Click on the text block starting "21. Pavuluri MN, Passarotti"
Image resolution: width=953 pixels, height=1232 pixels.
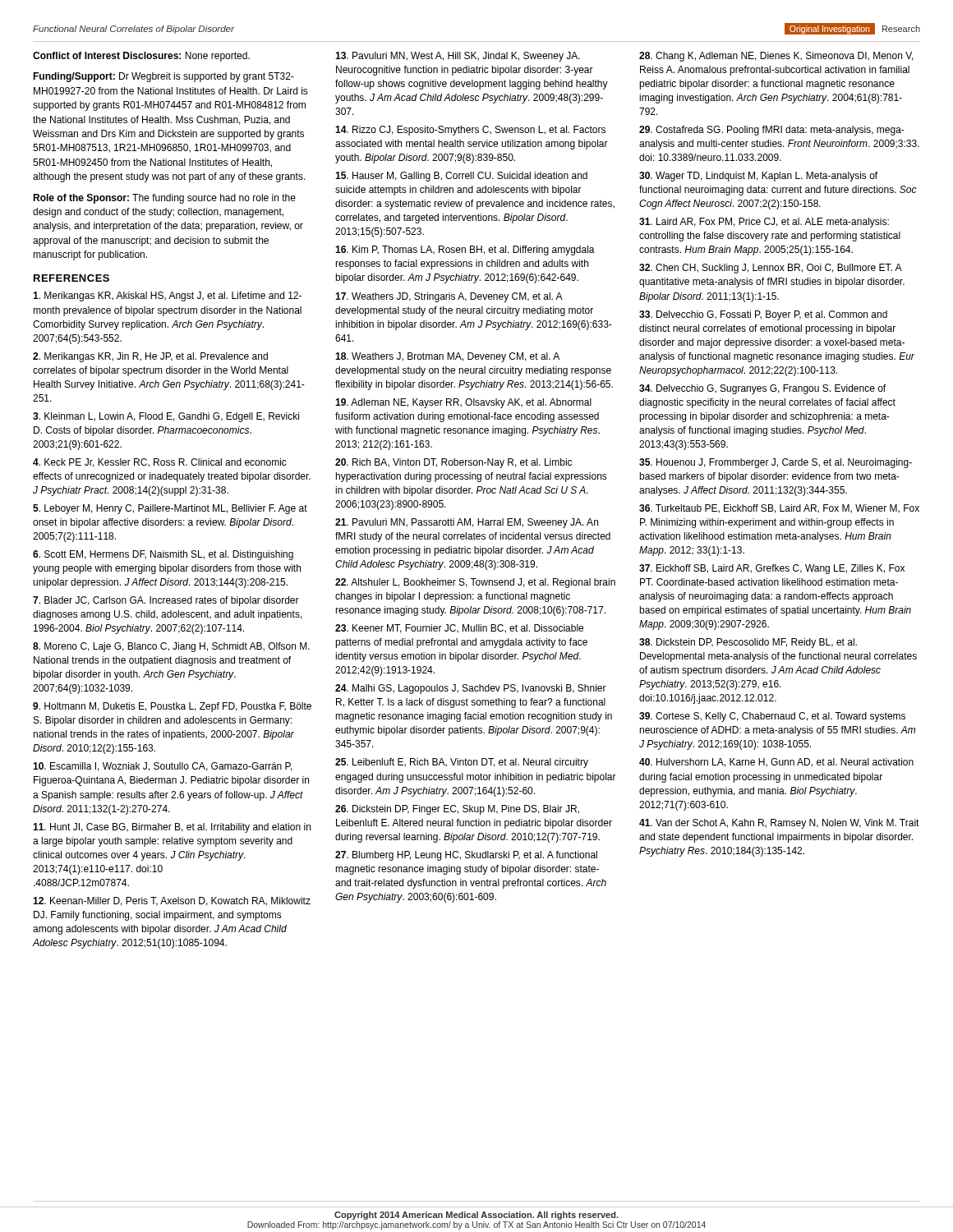click(x=473, y=543)
